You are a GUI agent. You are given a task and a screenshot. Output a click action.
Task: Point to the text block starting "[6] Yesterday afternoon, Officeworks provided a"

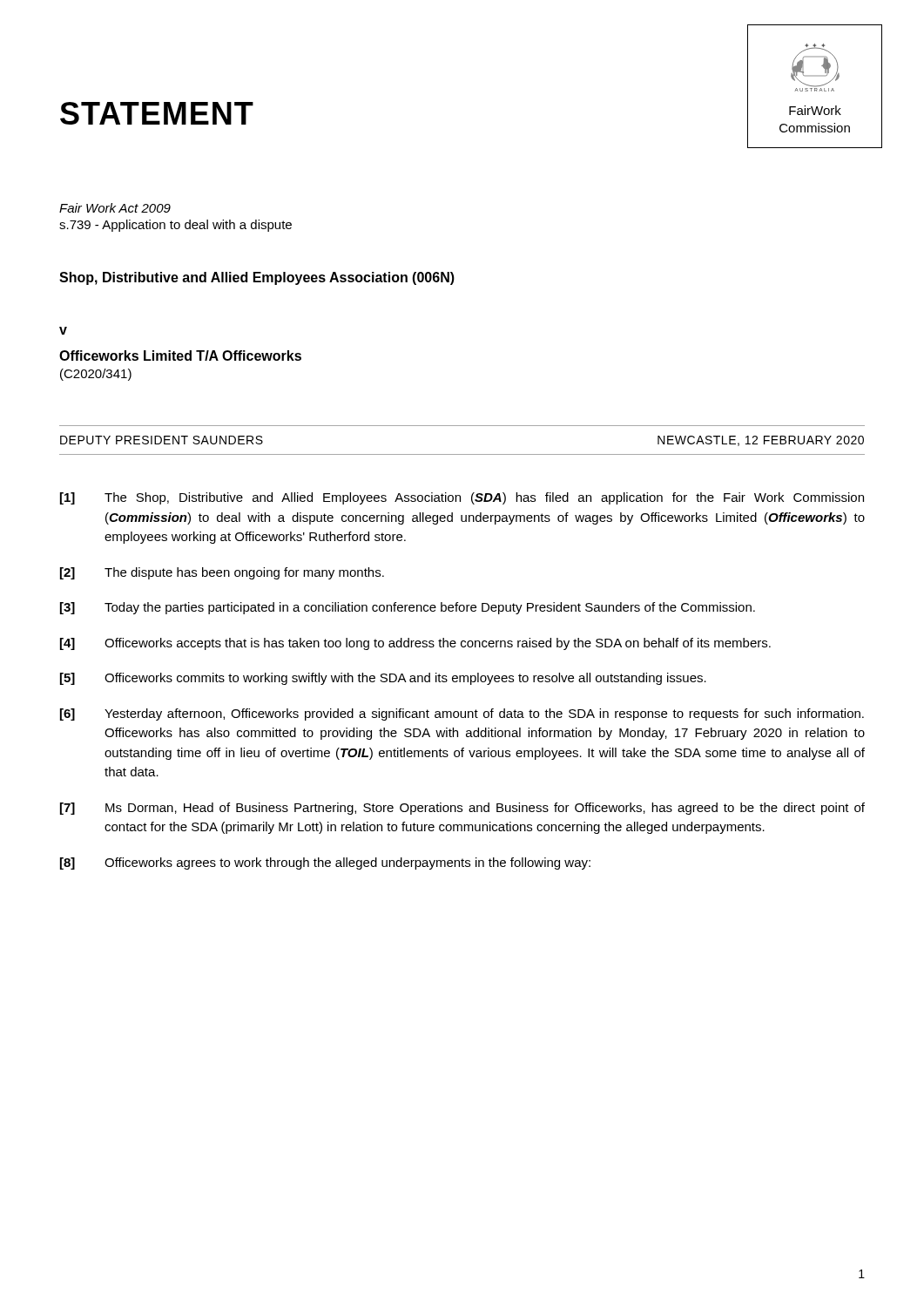(x=462, y=743)
